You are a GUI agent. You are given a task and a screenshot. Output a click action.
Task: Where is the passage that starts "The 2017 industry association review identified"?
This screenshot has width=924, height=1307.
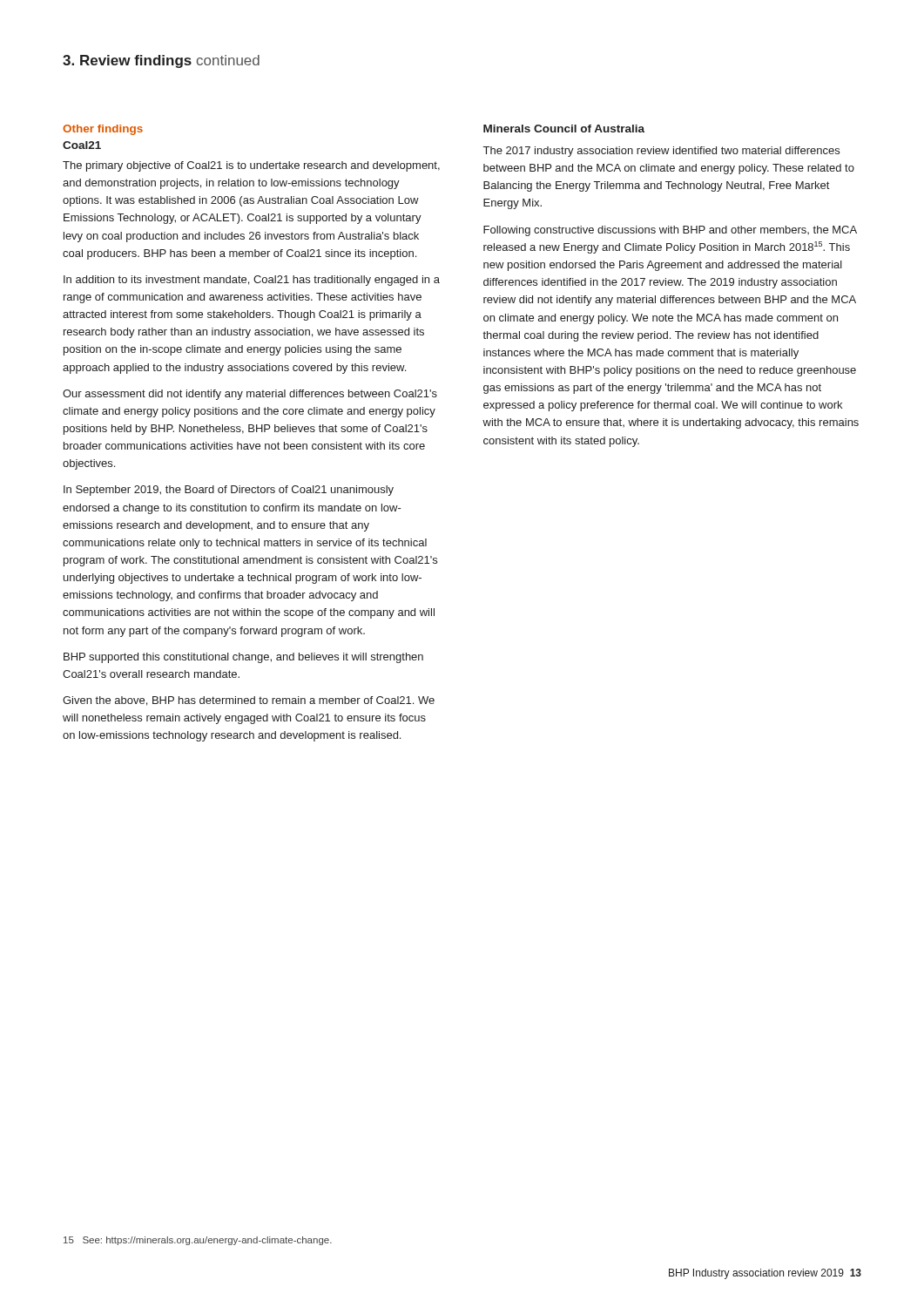672,296
